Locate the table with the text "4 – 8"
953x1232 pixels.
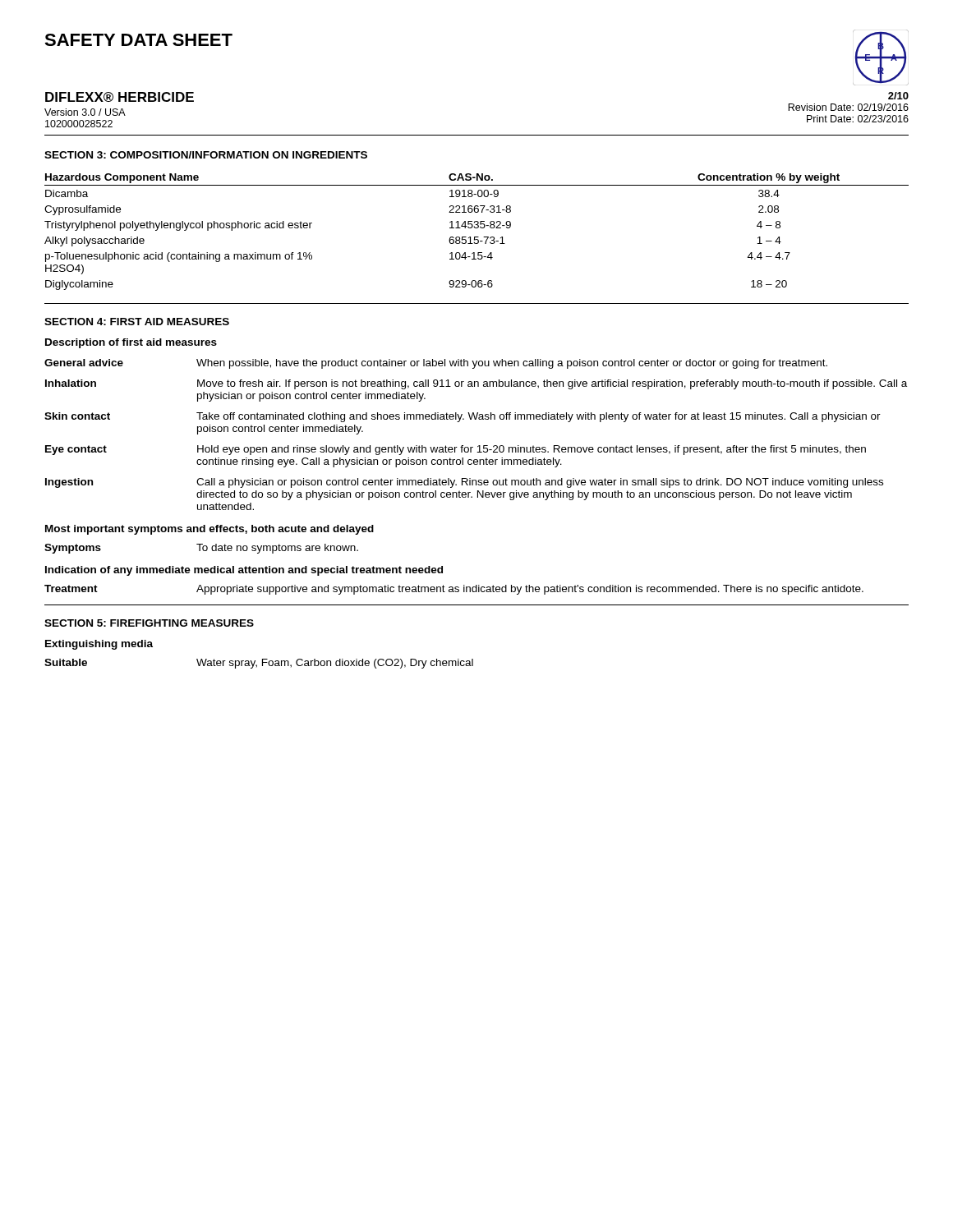[x=476, y=230]
